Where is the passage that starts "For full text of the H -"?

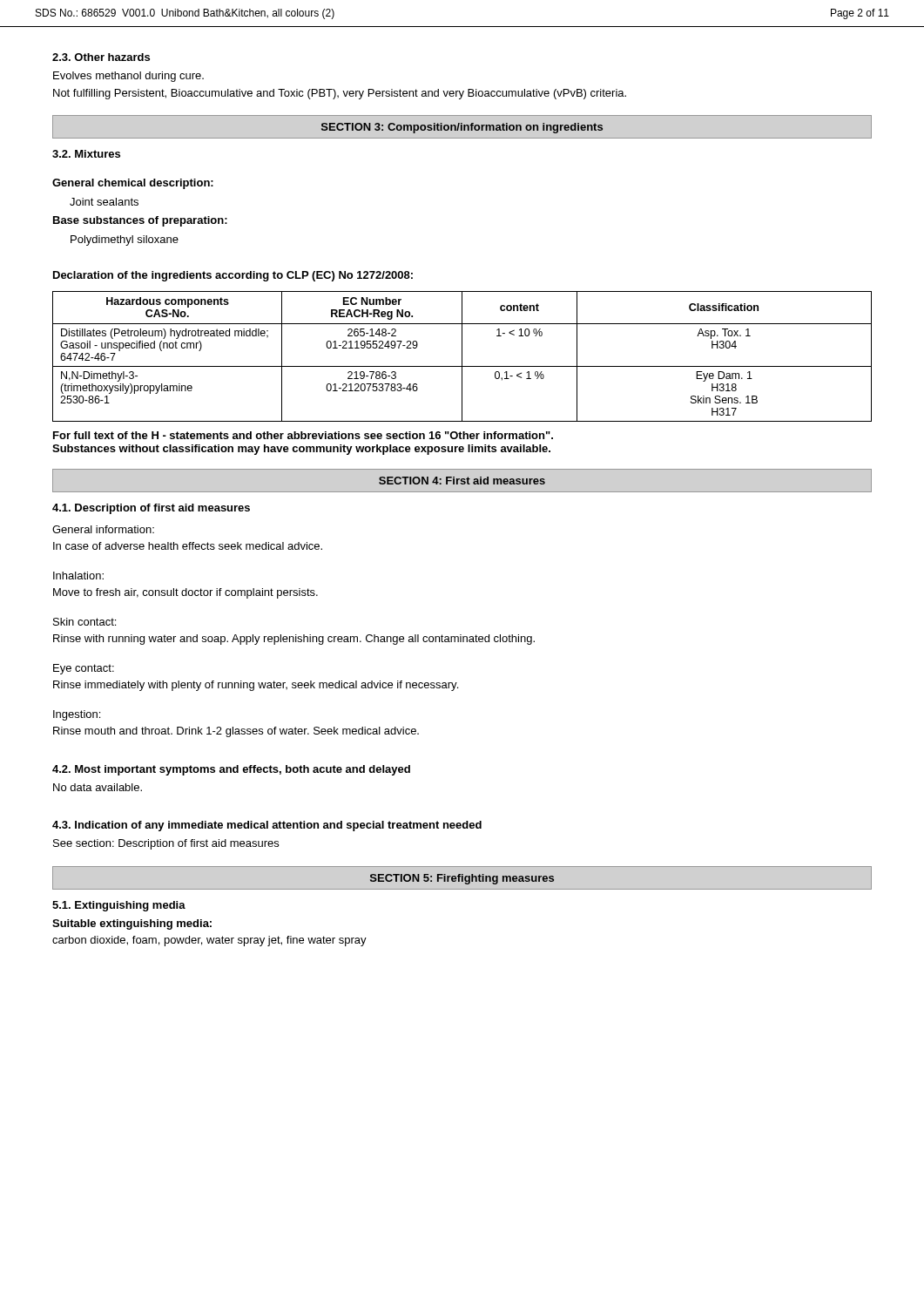click(303, 441)
